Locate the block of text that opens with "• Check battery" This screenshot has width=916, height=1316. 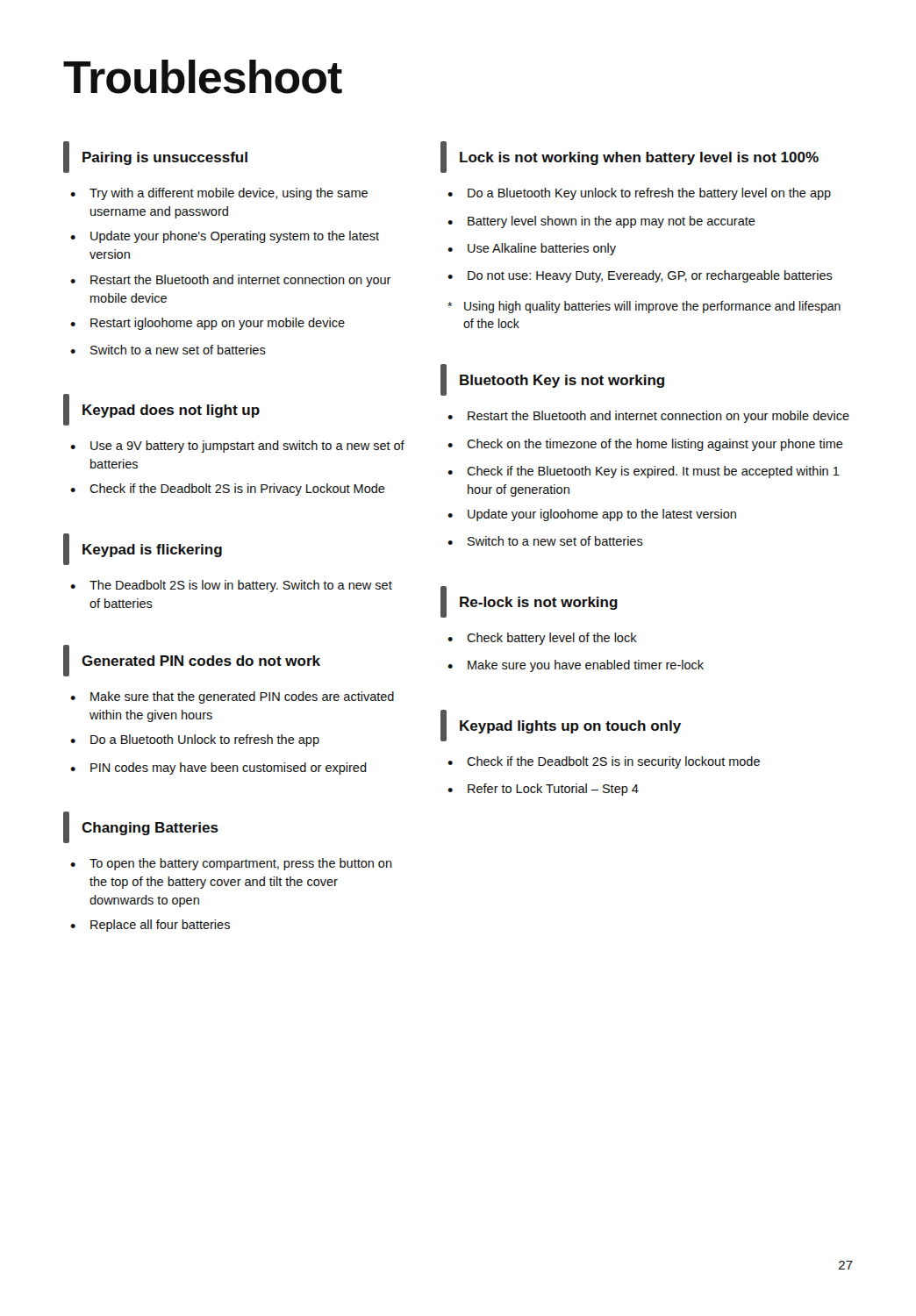pyautogui.click(x=542, y=639)
